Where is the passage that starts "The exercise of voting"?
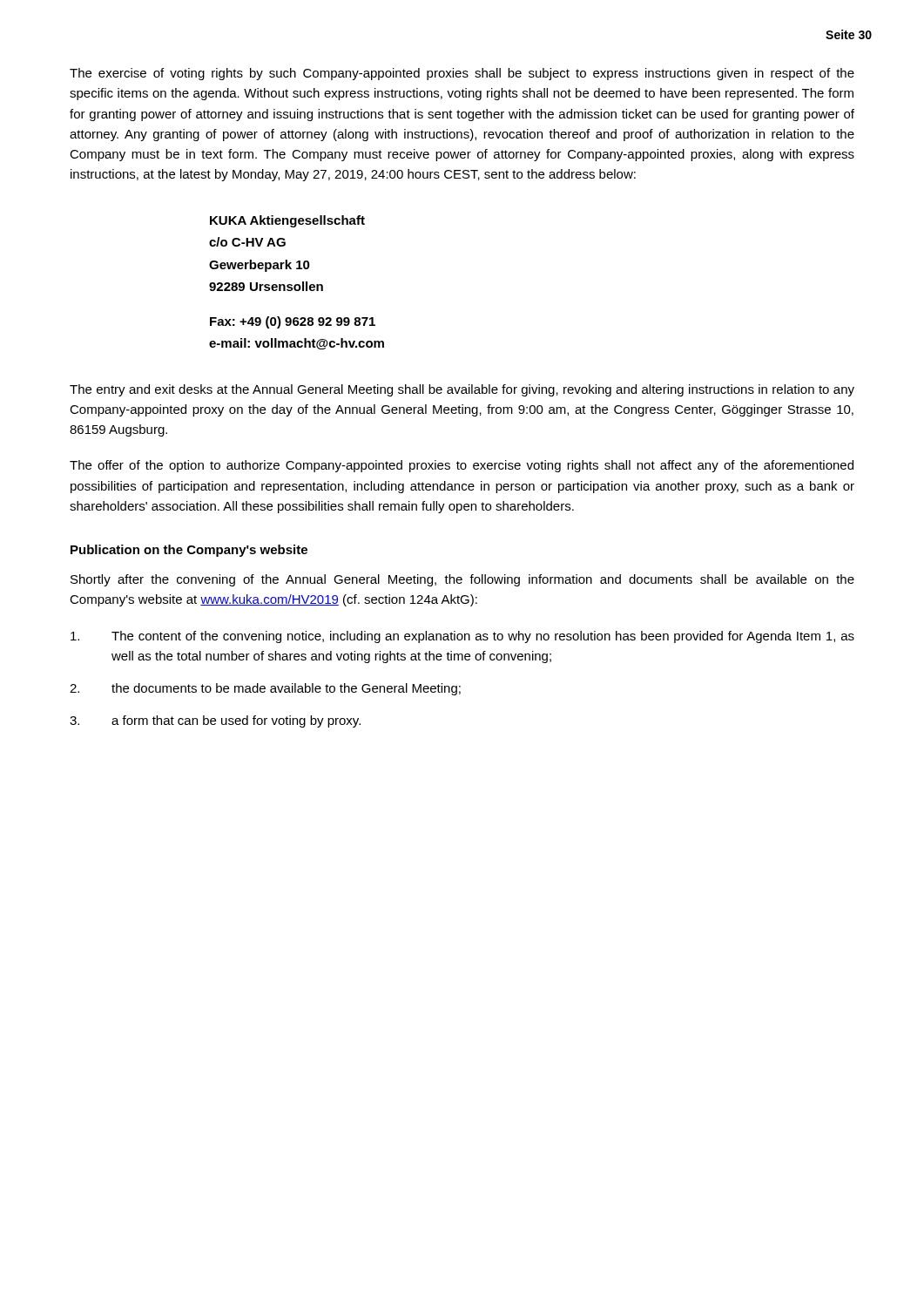This screenshot has height=1307, width=924. [462, 123]
